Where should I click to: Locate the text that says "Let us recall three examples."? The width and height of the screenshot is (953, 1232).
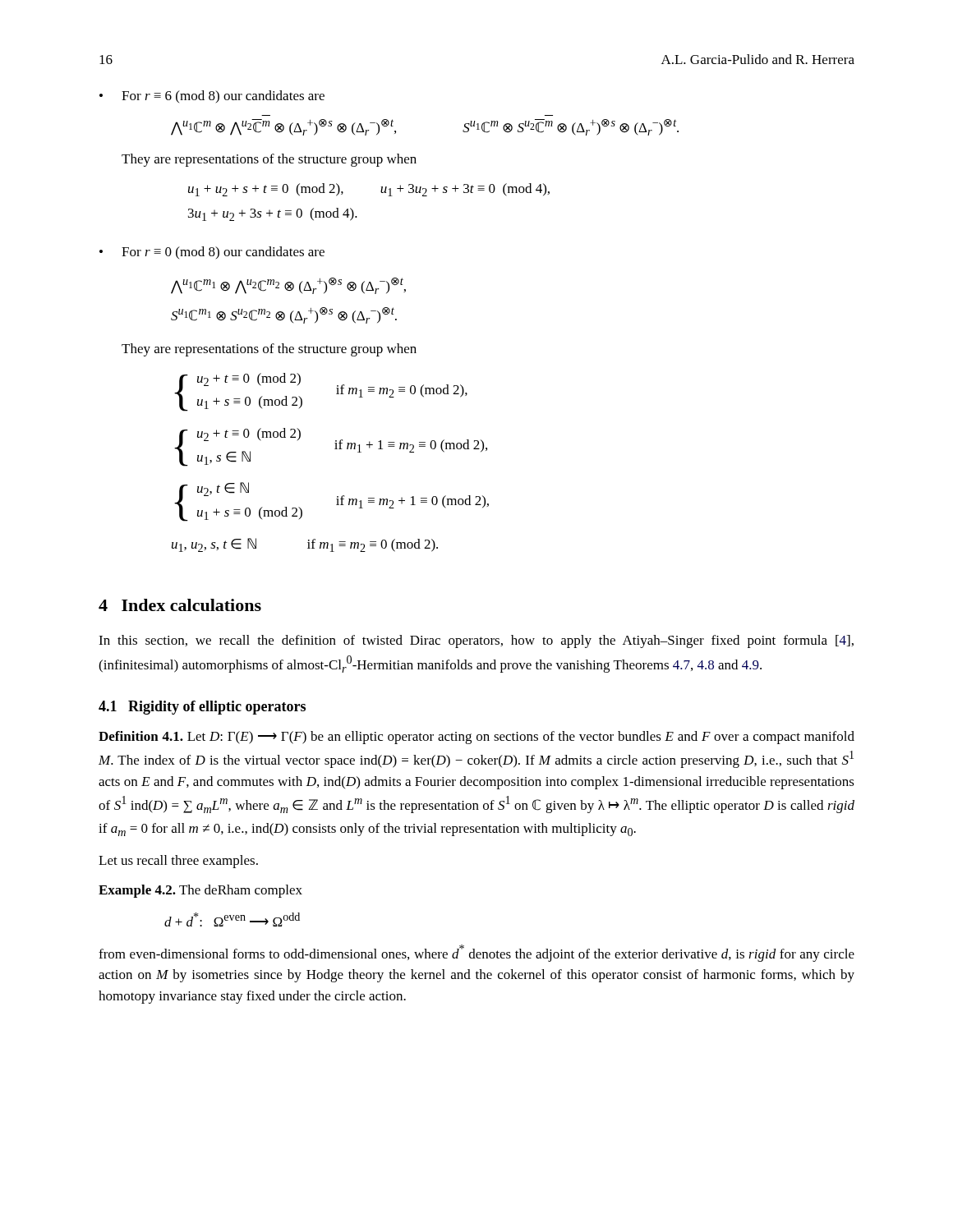[179, 860]
